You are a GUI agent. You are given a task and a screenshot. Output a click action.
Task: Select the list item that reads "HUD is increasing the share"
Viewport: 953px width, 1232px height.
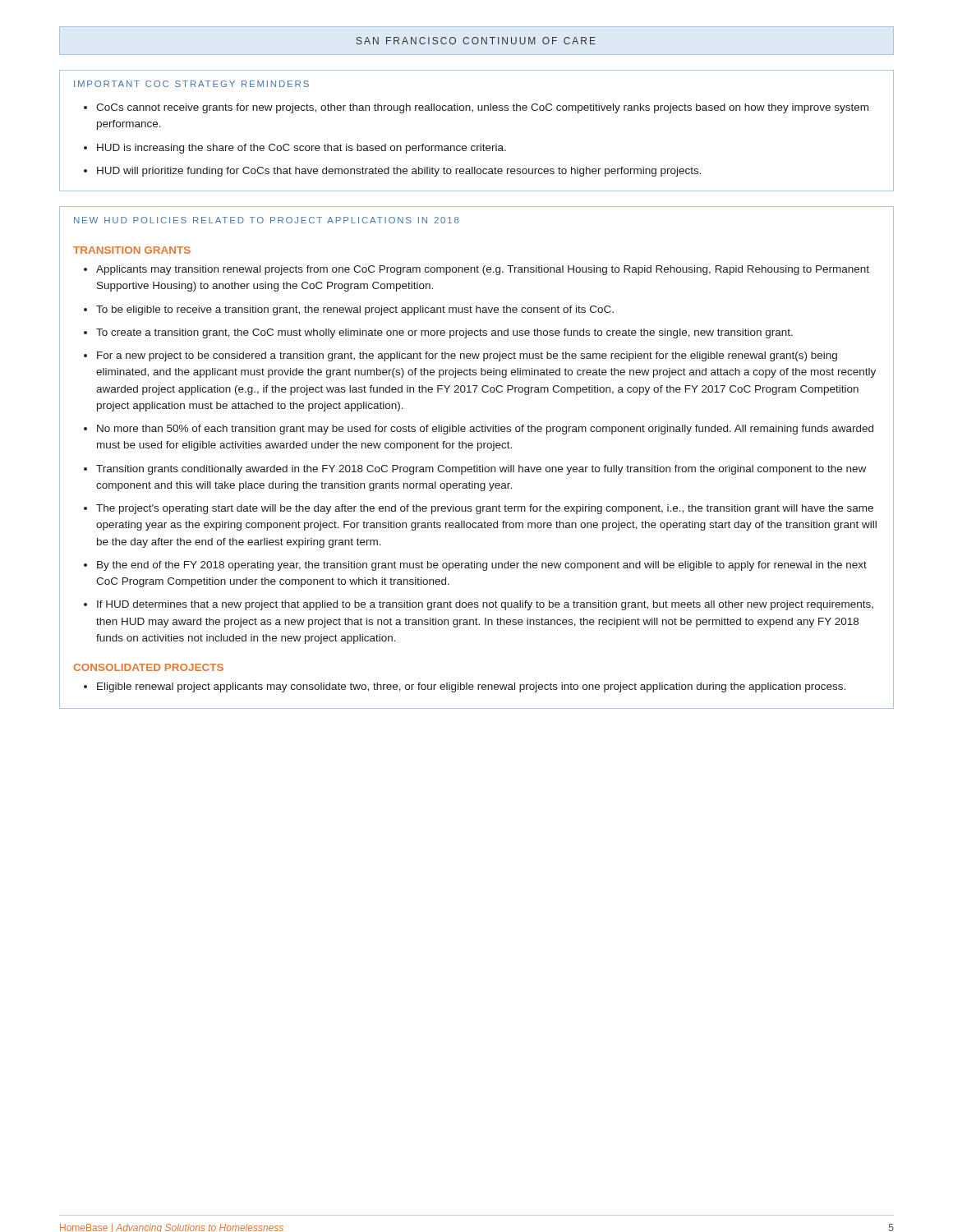pos(301,147)
